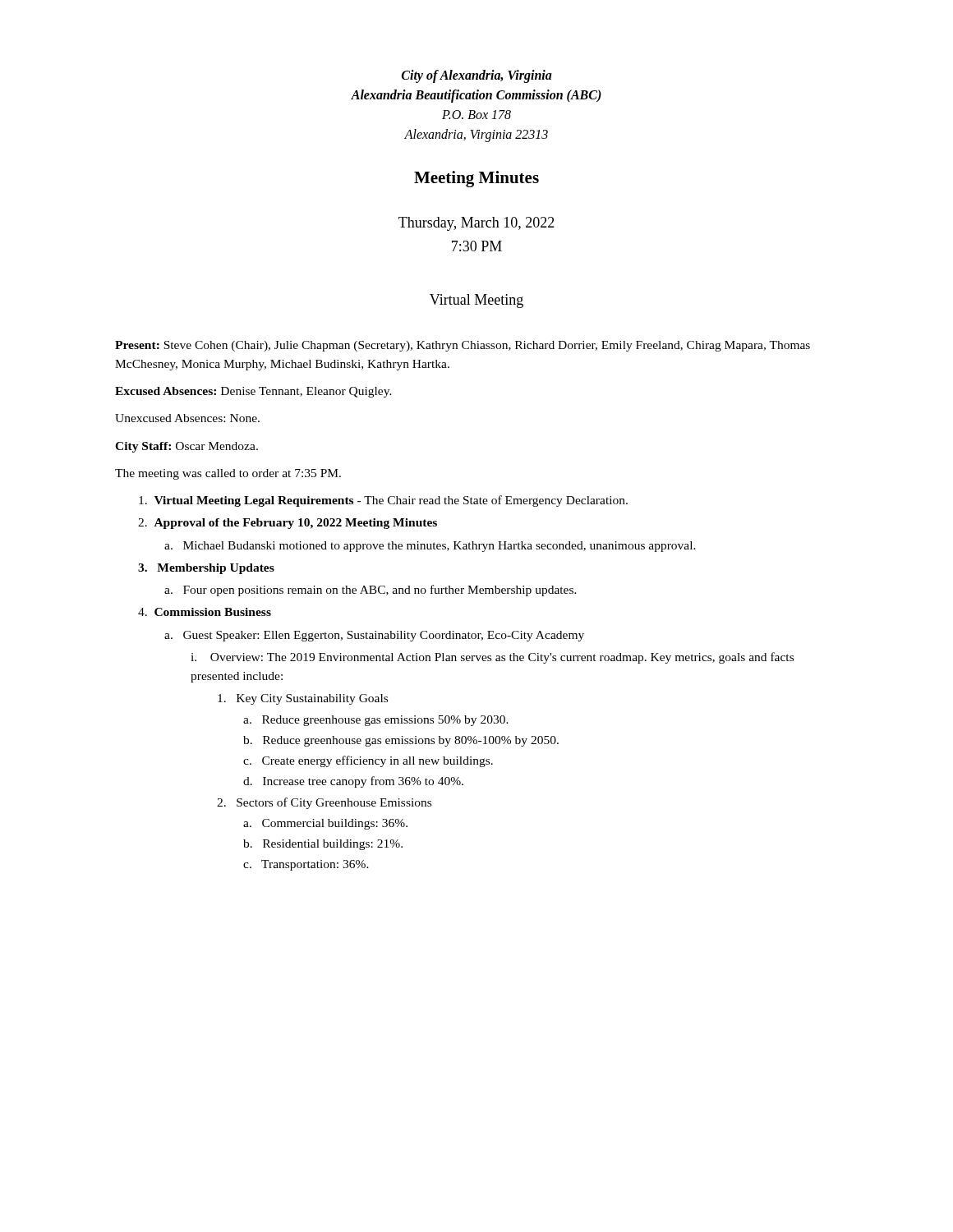The image size is (953, 1232).
Task: Locate the block starting "Excused Absences: Denise Tennant, Eleanor Quigley."
Action: (x=254, y=391)
